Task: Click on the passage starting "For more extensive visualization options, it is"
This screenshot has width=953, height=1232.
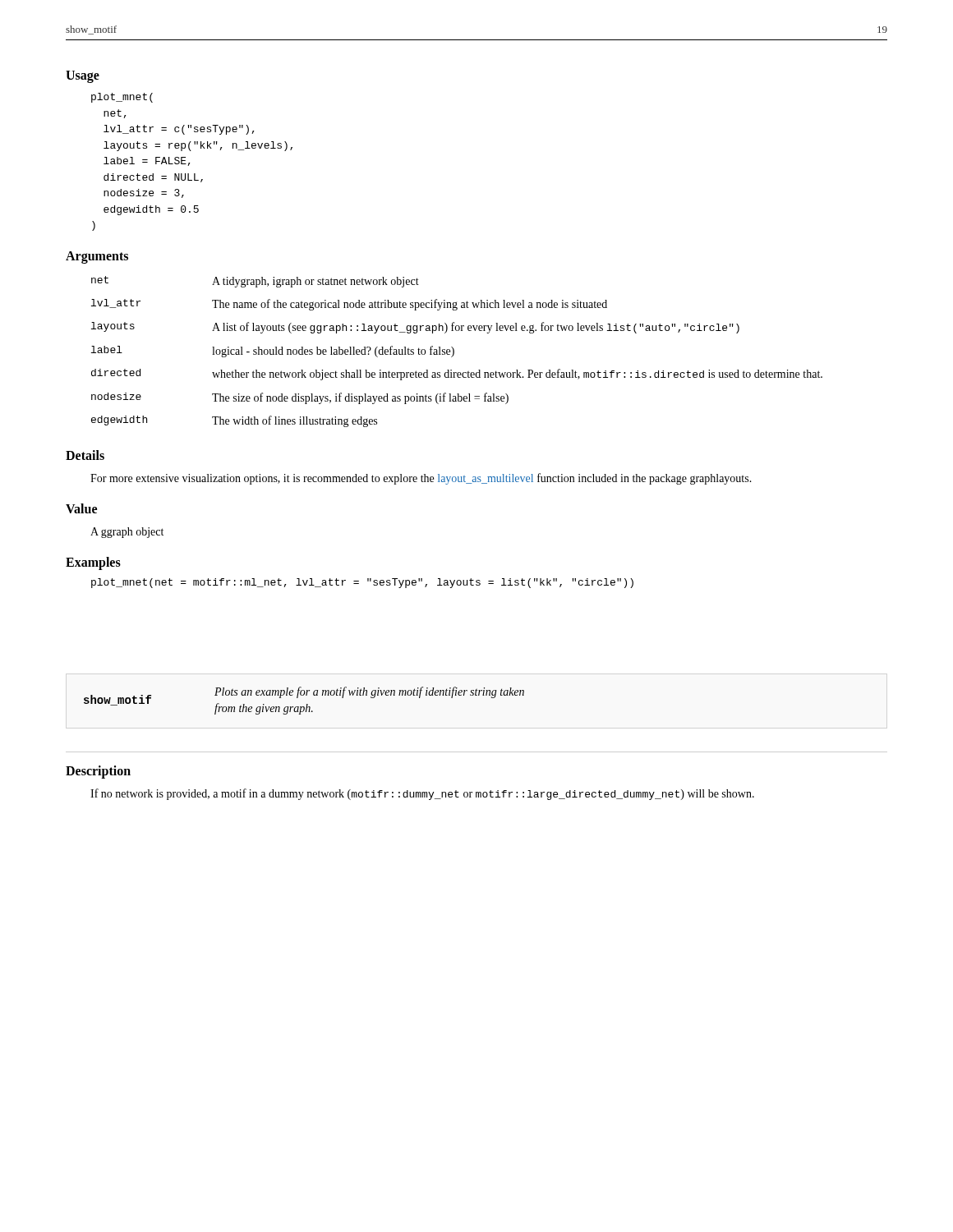Action: point(421,478)
